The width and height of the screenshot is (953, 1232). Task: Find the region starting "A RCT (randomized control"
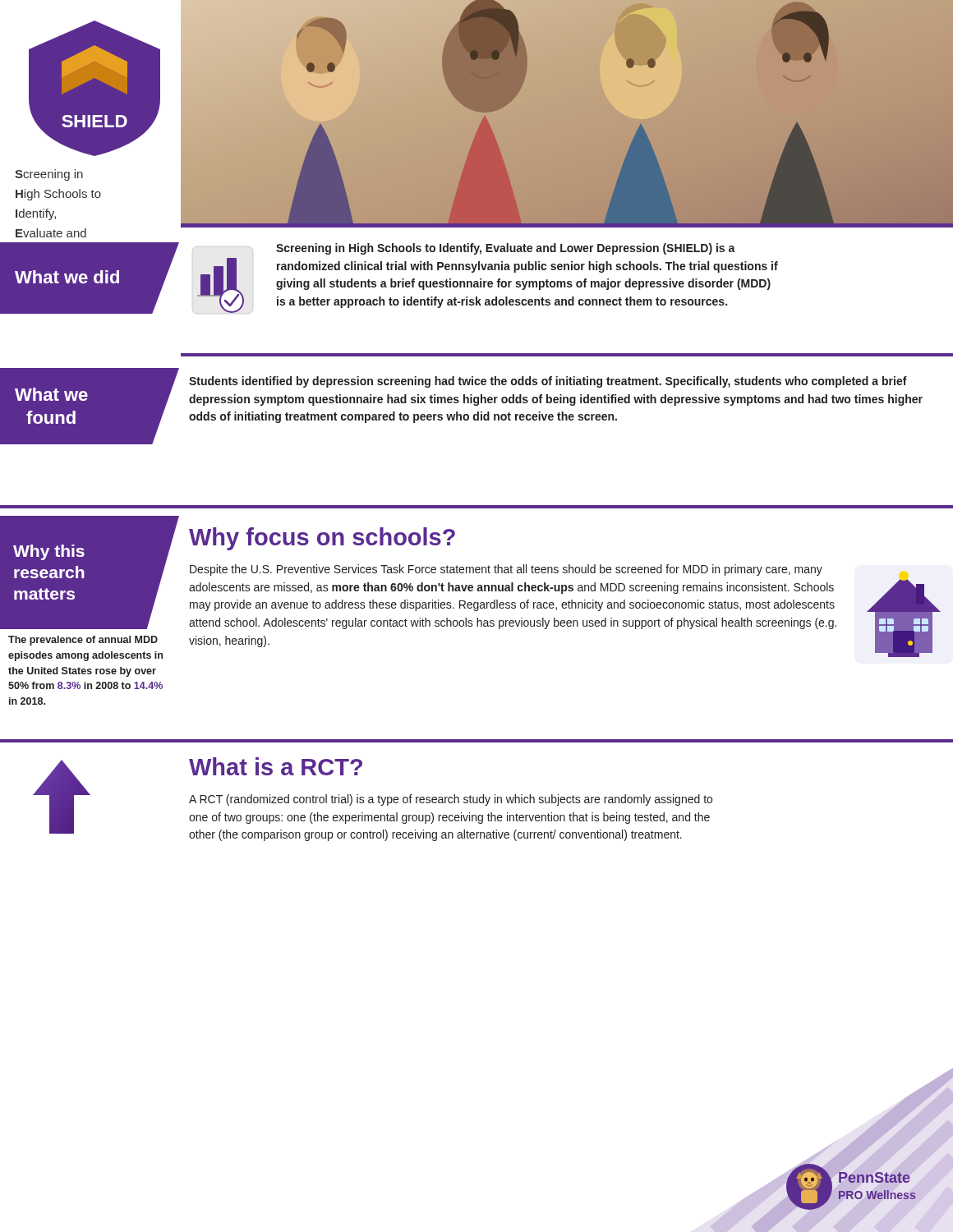click(451, 817)
